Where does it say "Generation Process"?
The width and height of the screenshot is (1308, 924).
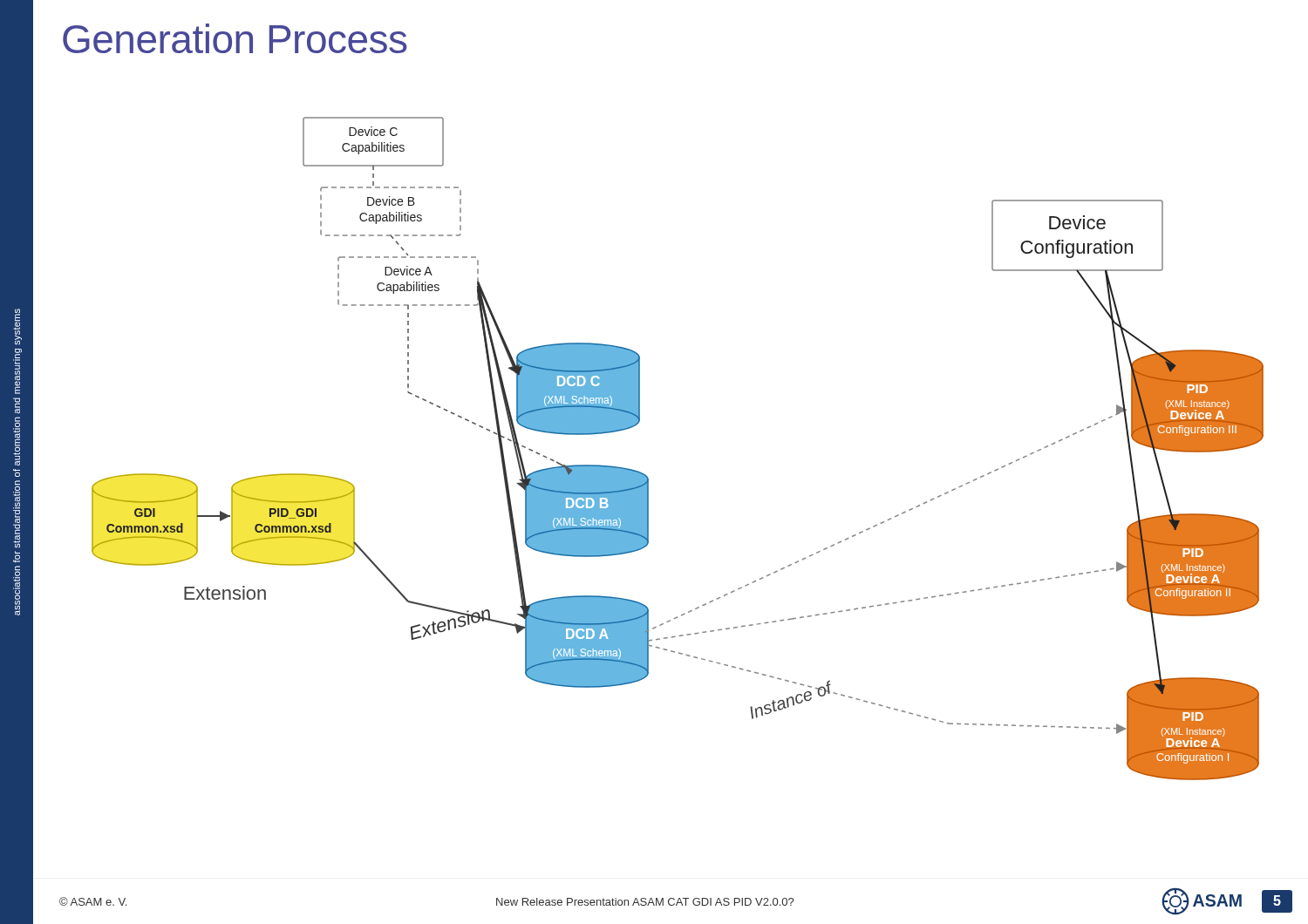click(x=234, y=39)
